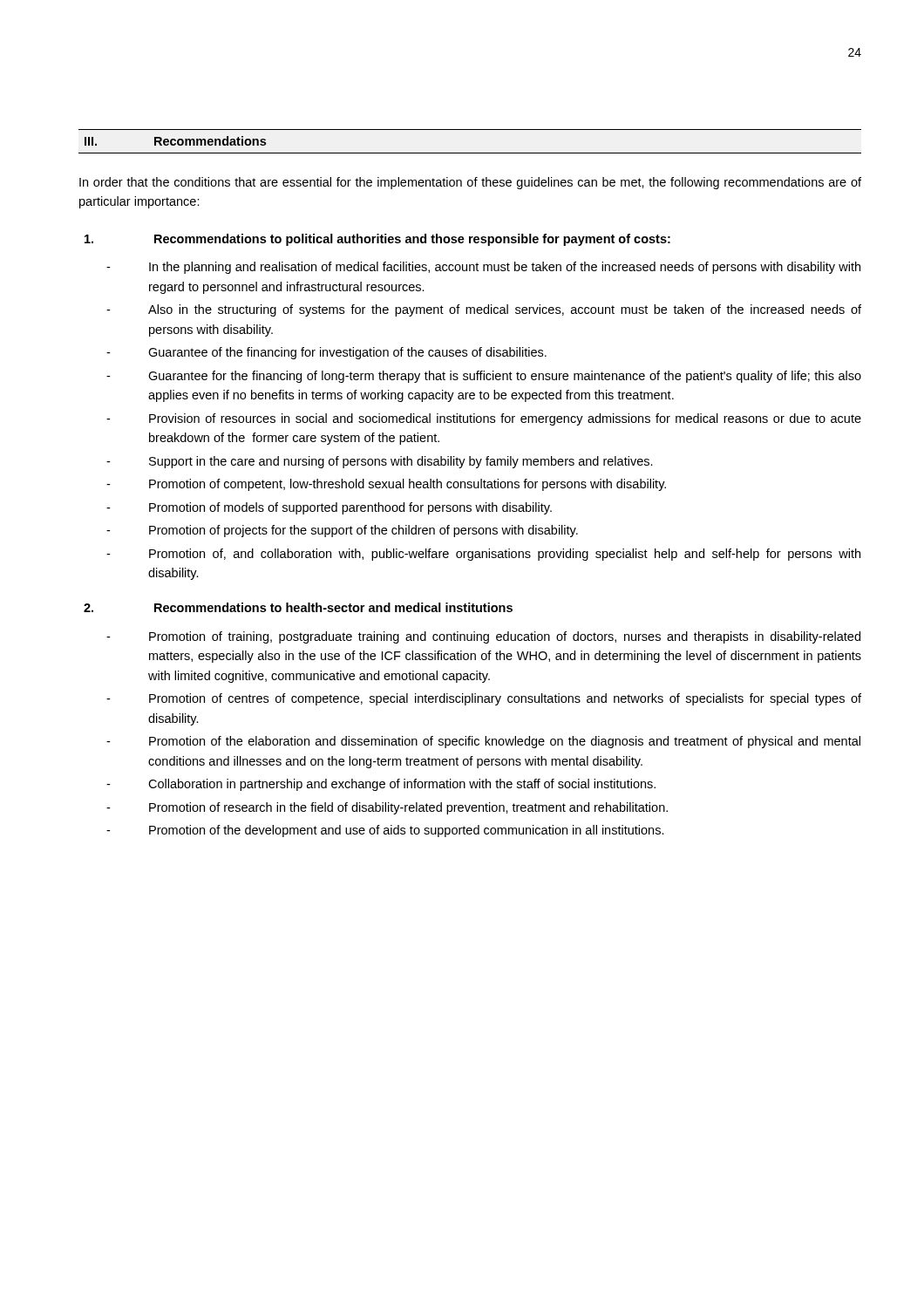Click on the block starting "- Also in"

pos(470,320)
